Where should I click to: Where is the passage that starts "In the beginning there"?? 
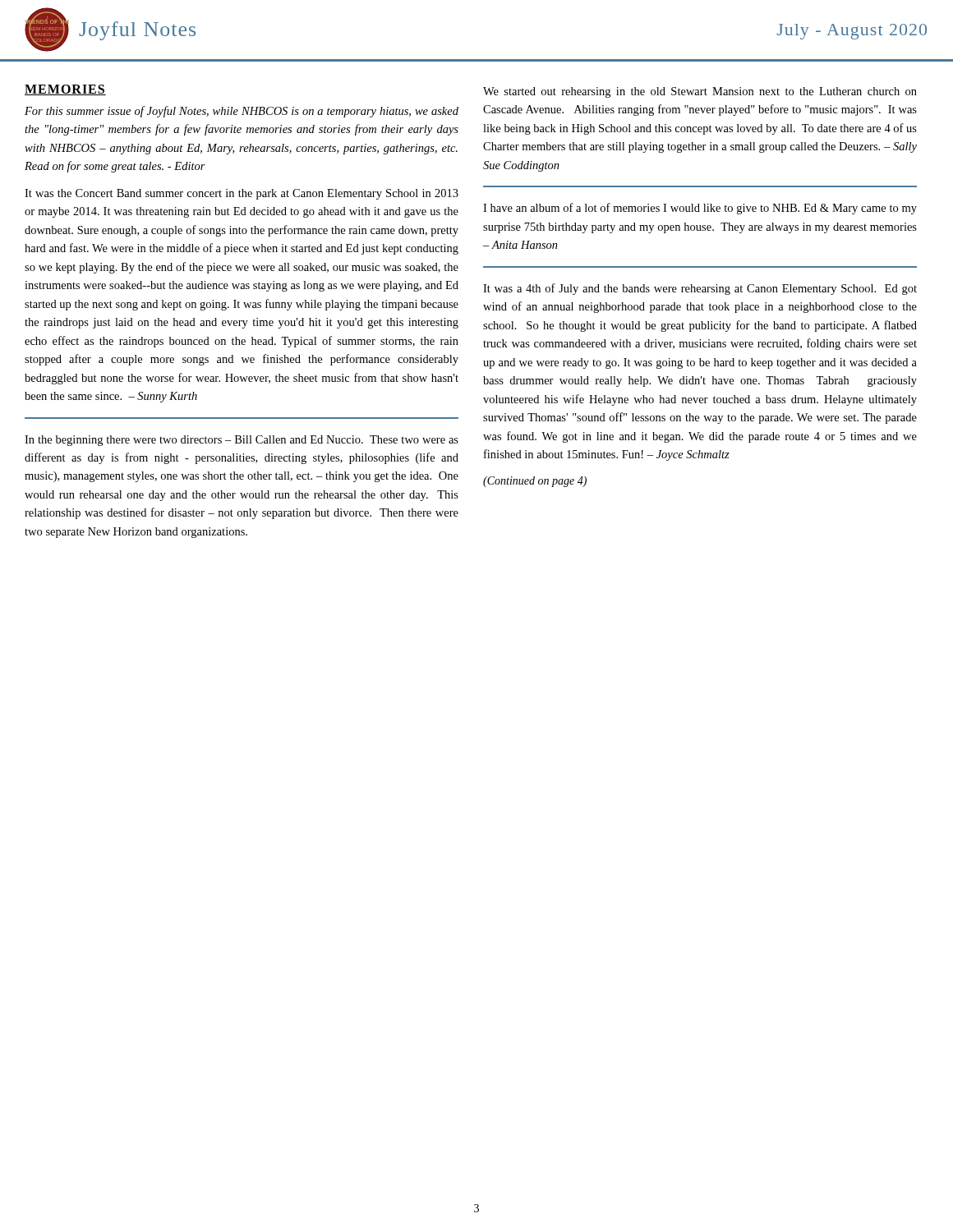242,485
